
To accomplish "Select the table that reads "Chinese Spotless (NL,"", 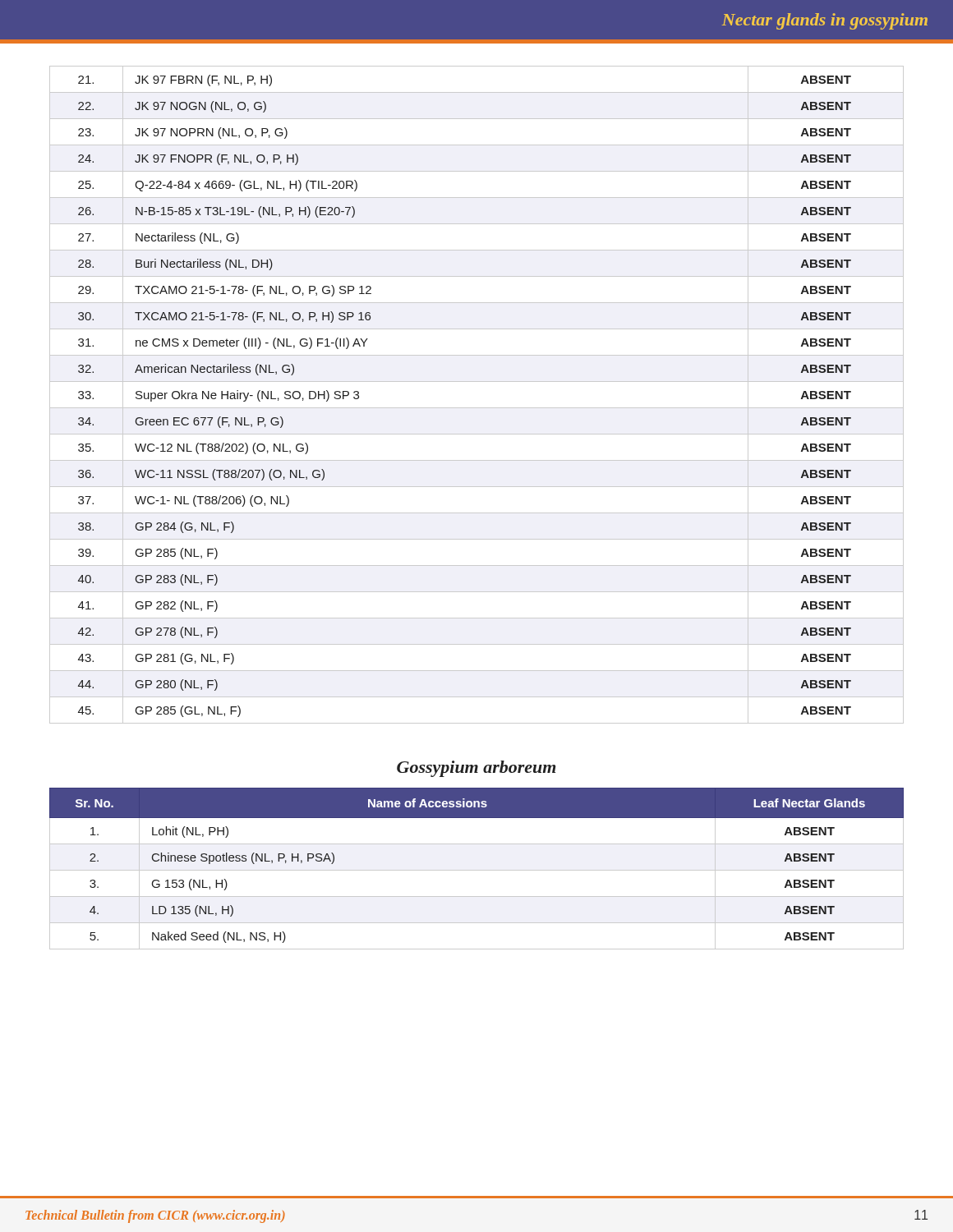I will [476, 869].
